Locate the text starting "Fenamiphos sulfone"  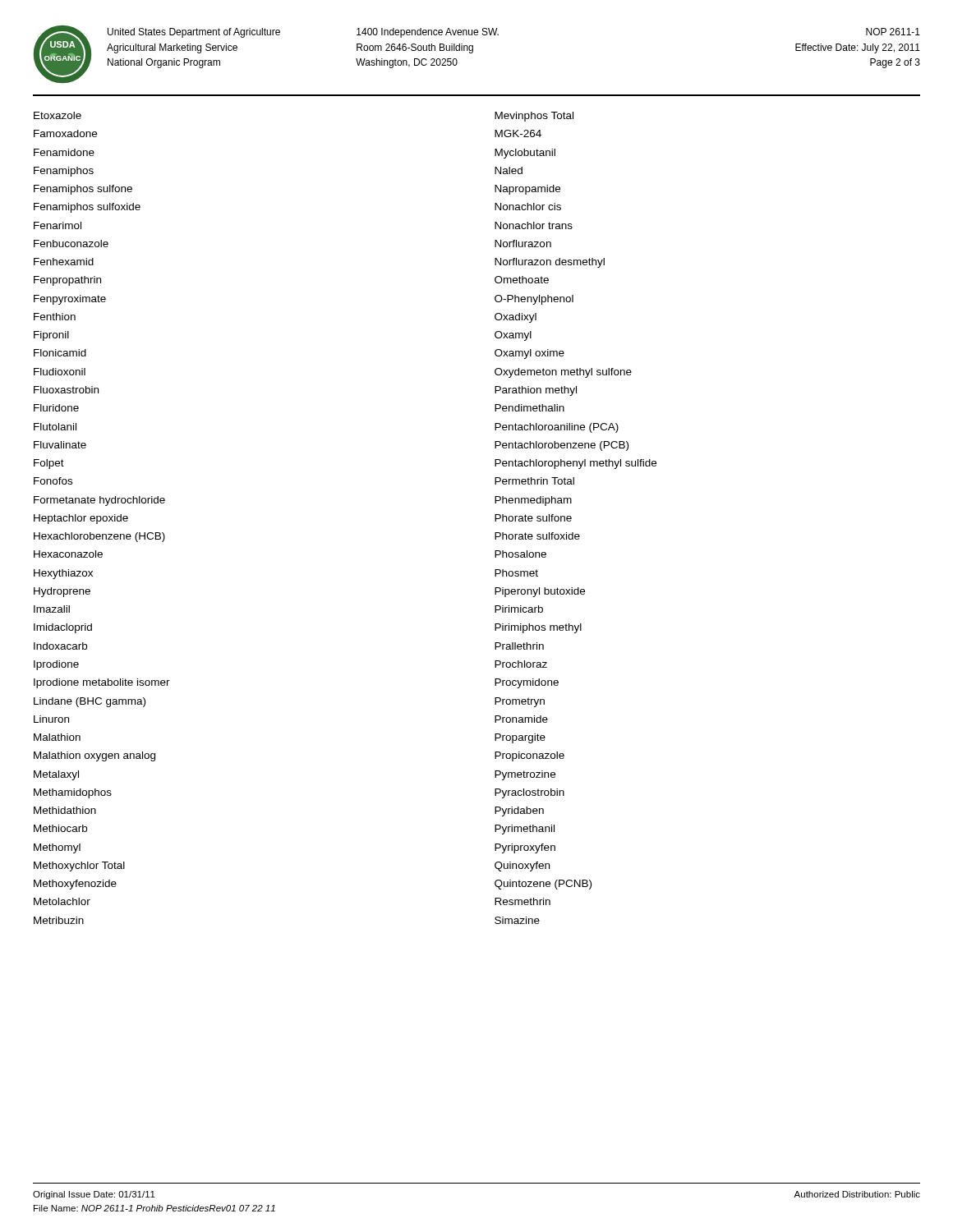click(x=83, y=188)
